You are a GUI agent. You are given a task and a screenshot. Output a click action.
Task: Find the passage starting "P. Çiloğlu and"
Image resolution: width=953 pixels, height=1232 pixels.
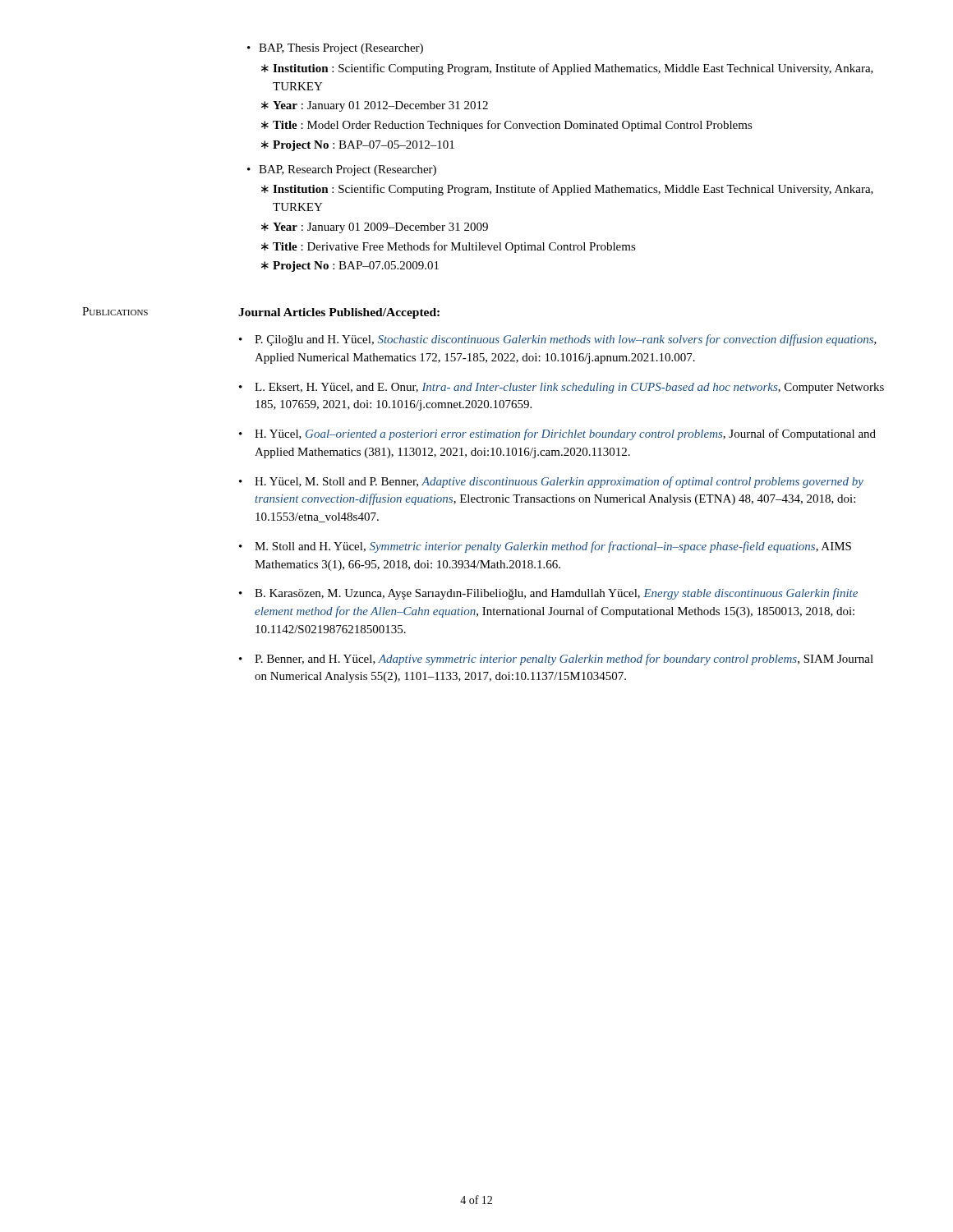pos(566,348)
